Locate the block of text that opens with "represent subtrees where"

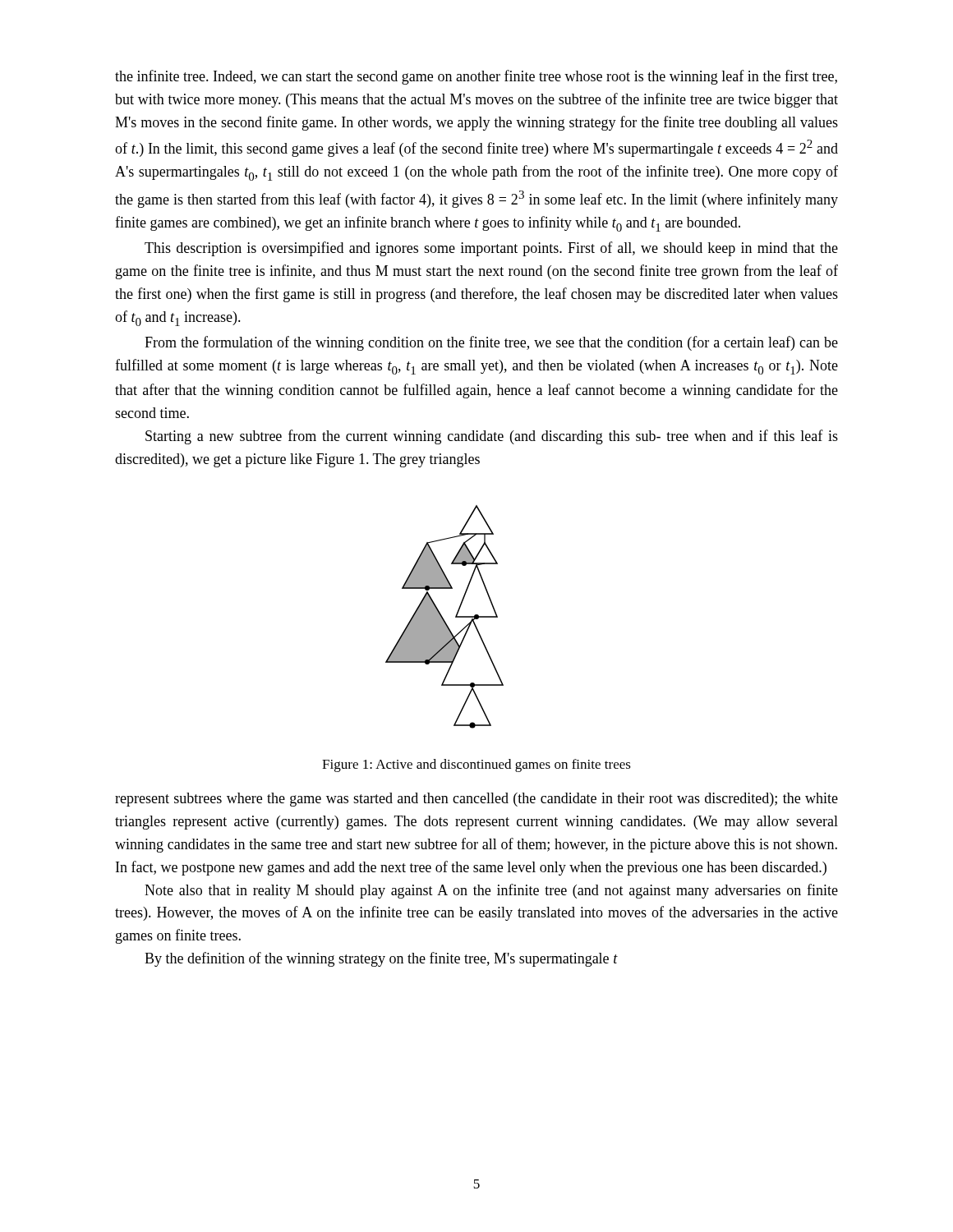click(476, 879)
